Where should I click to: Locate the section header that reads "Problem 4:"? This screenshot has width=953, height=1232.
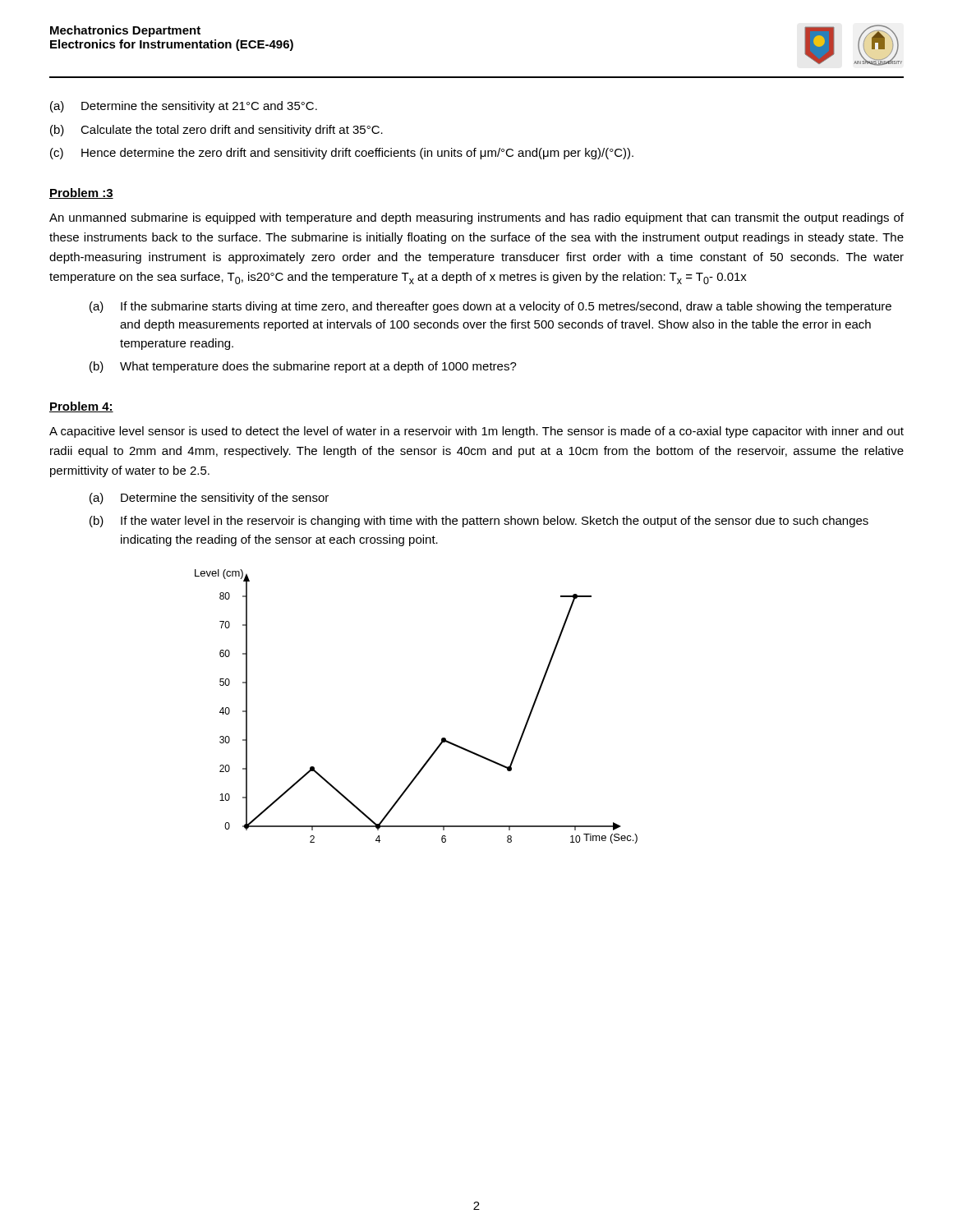[81, 406]
